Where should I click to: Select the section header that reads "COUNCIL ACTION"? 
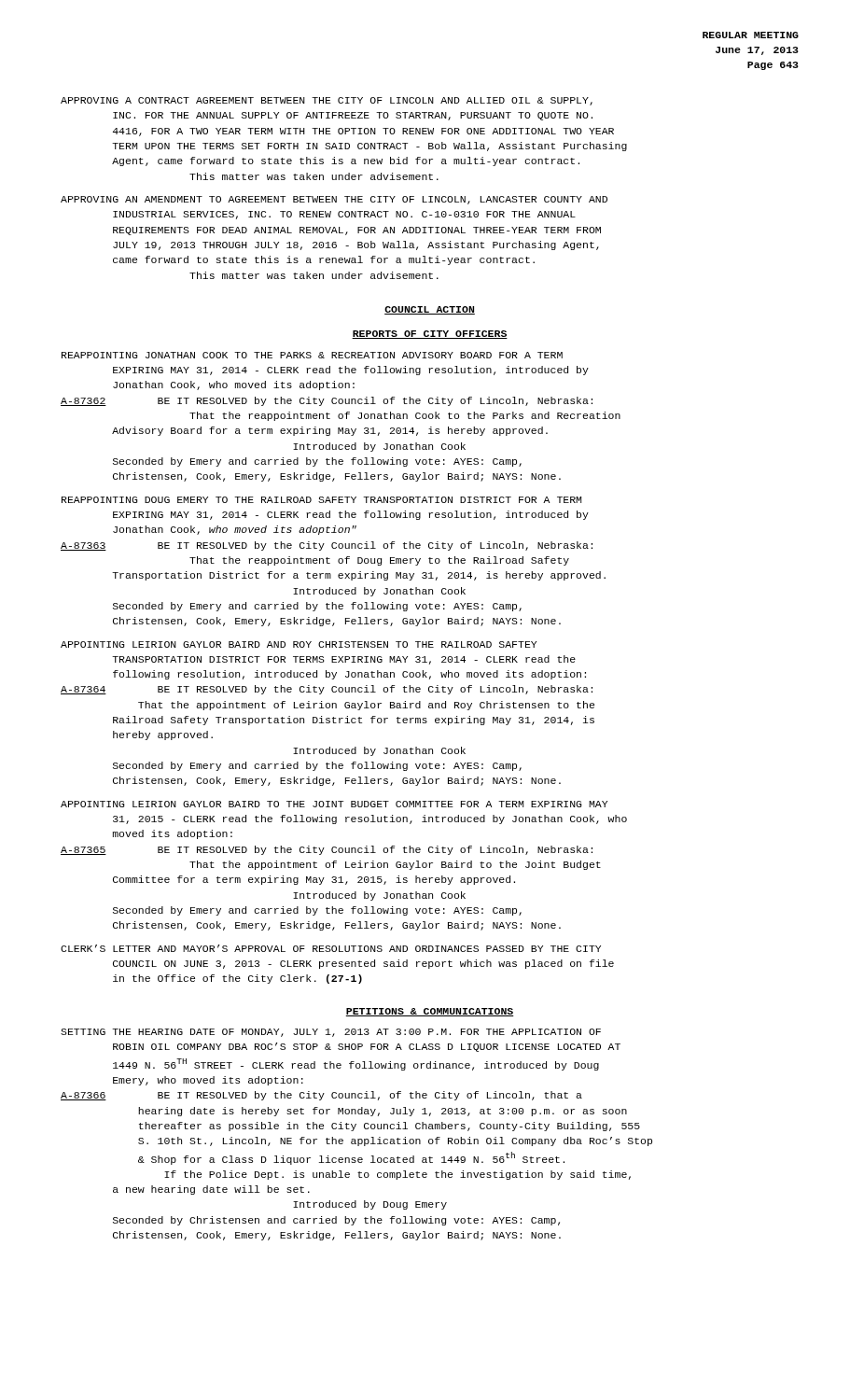pyautogui.click(x=430, y=309)
